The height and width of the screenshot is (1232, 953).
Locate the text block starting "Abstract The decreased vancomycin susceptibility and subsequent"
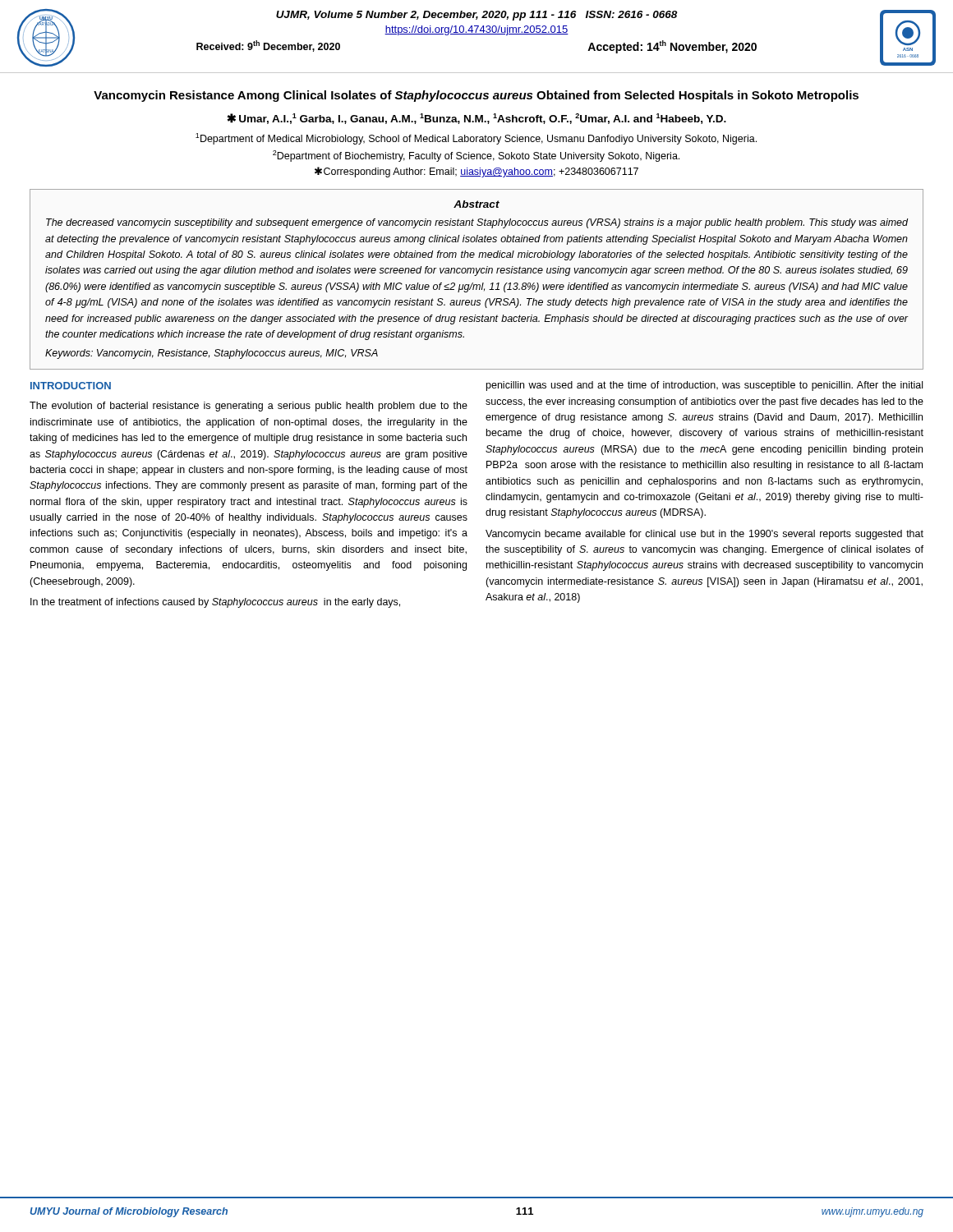476,279
